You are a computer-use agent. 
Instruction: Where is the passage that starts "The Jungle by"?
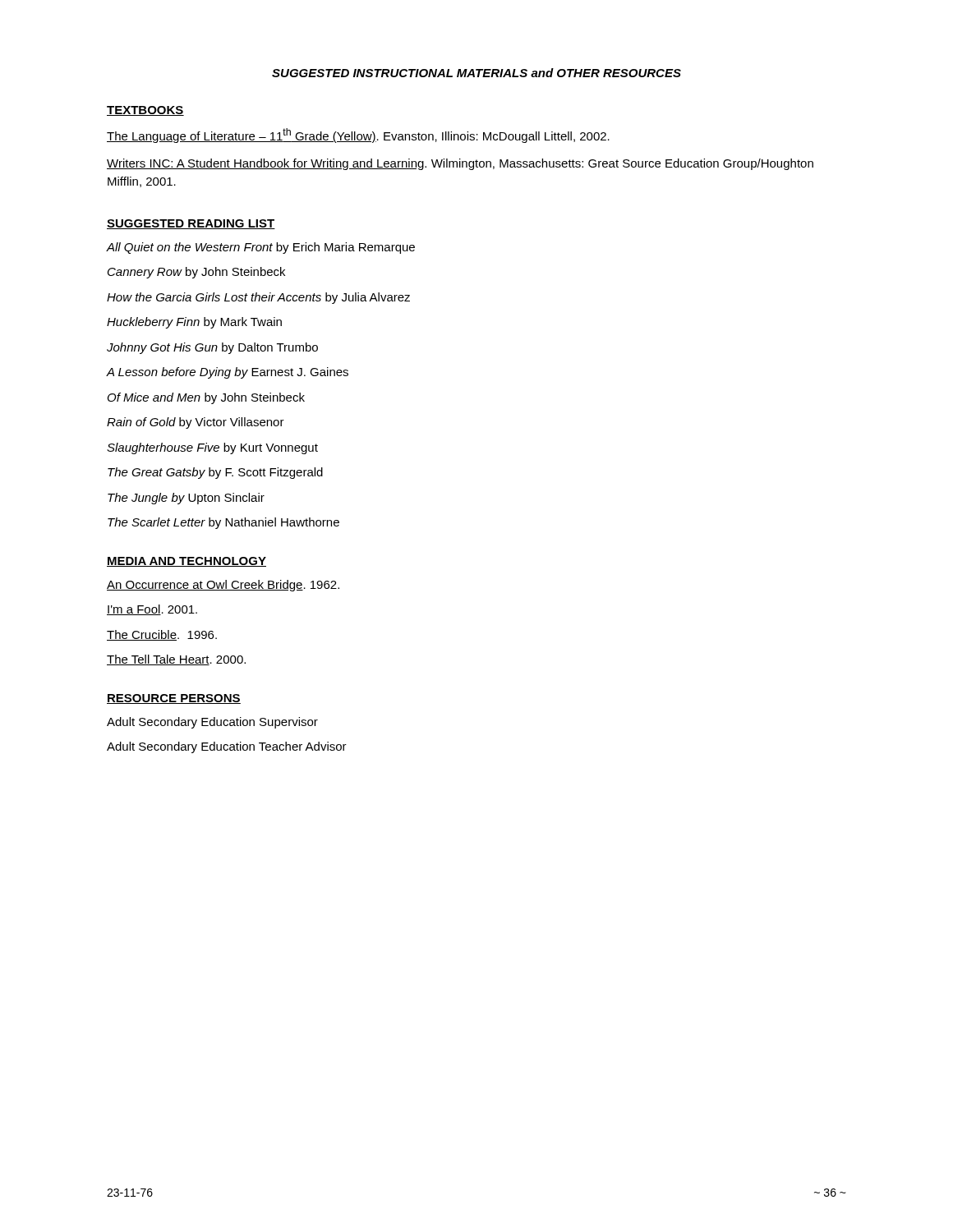[186, 497]
